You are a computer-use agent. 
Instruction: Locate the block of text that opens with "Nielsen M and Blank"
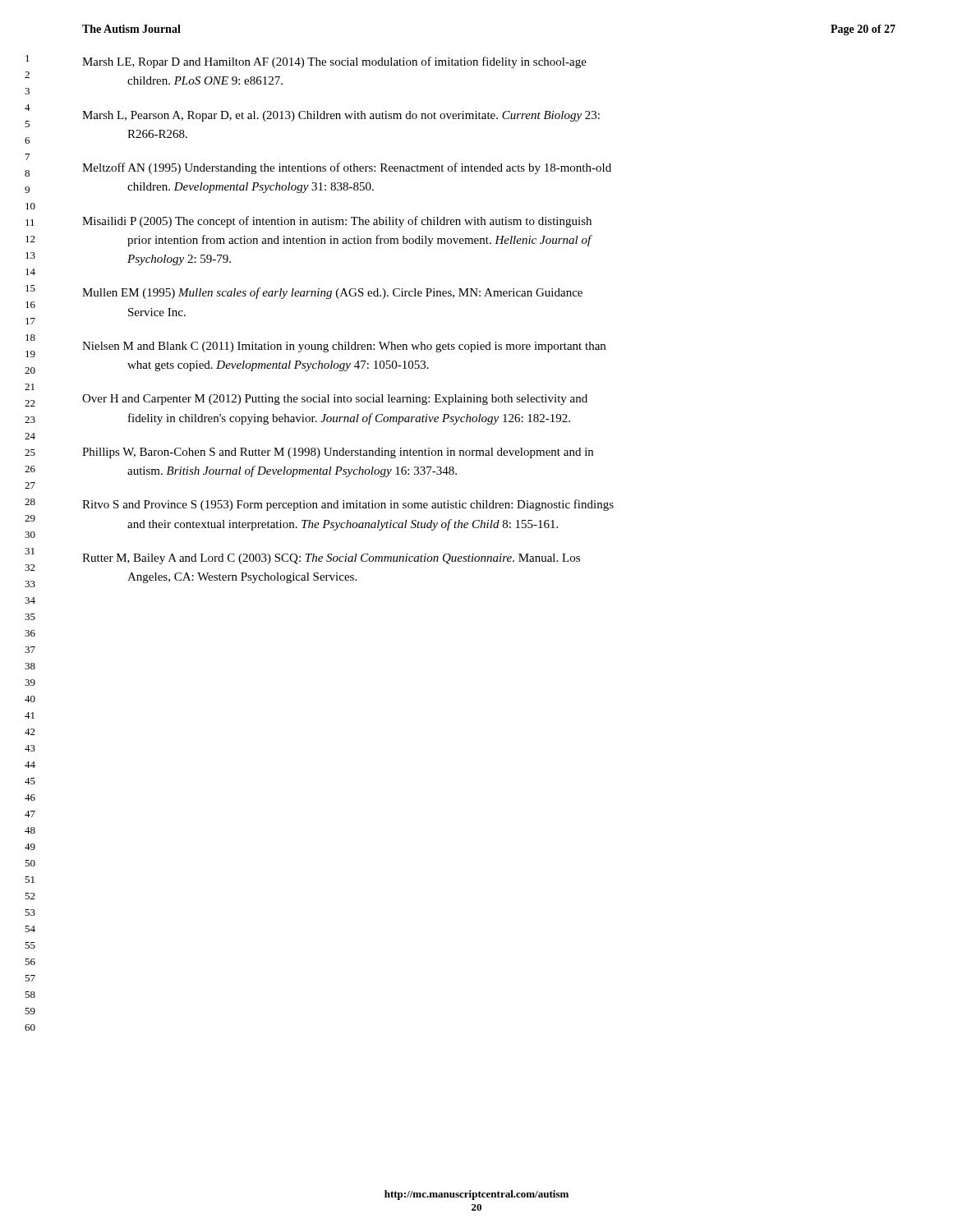485,356
